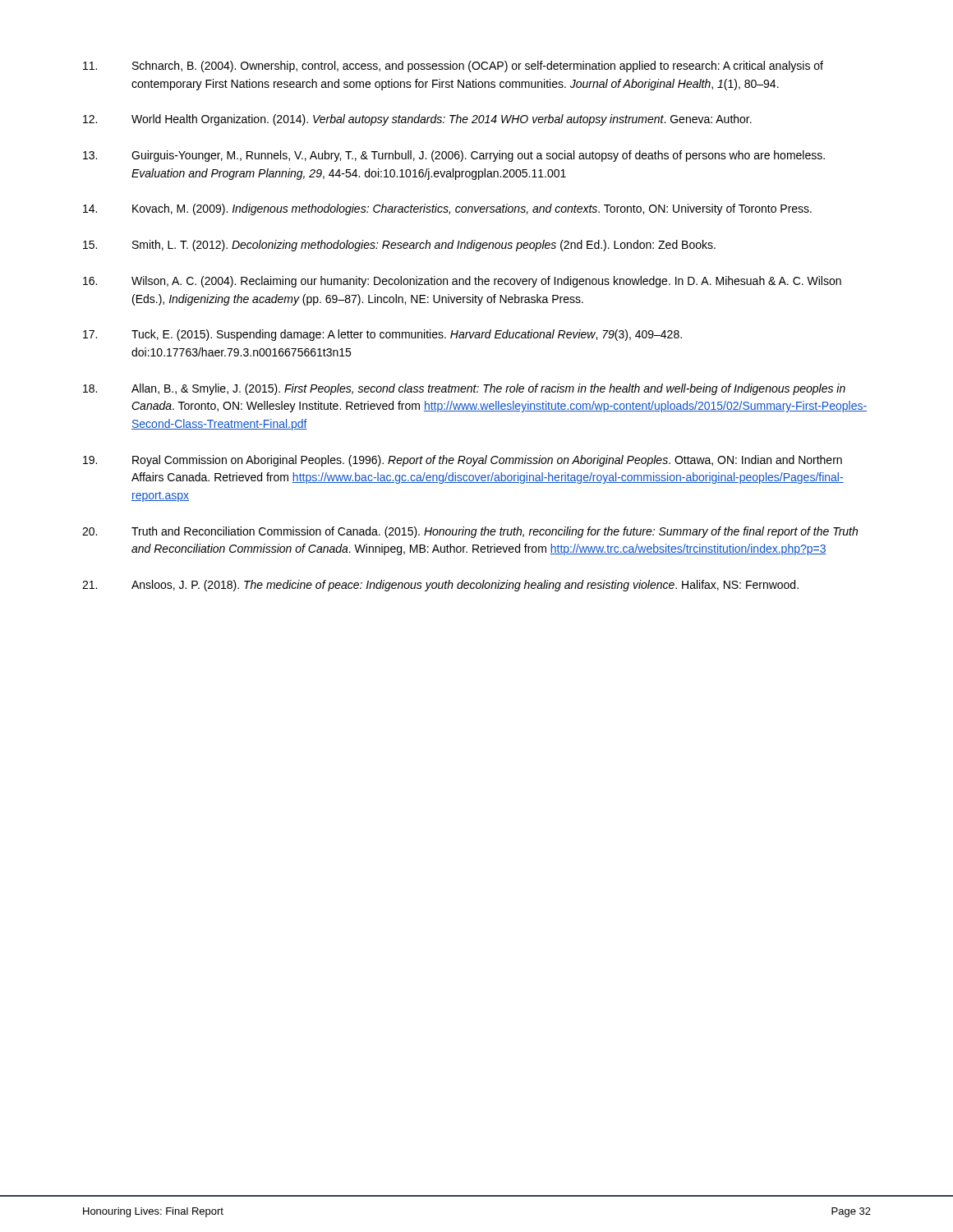953x1232 pixels.
Task: Click on the list item that says "19. Royal Commission on Aboriginal Peoples."
Action: click(476, 478)
